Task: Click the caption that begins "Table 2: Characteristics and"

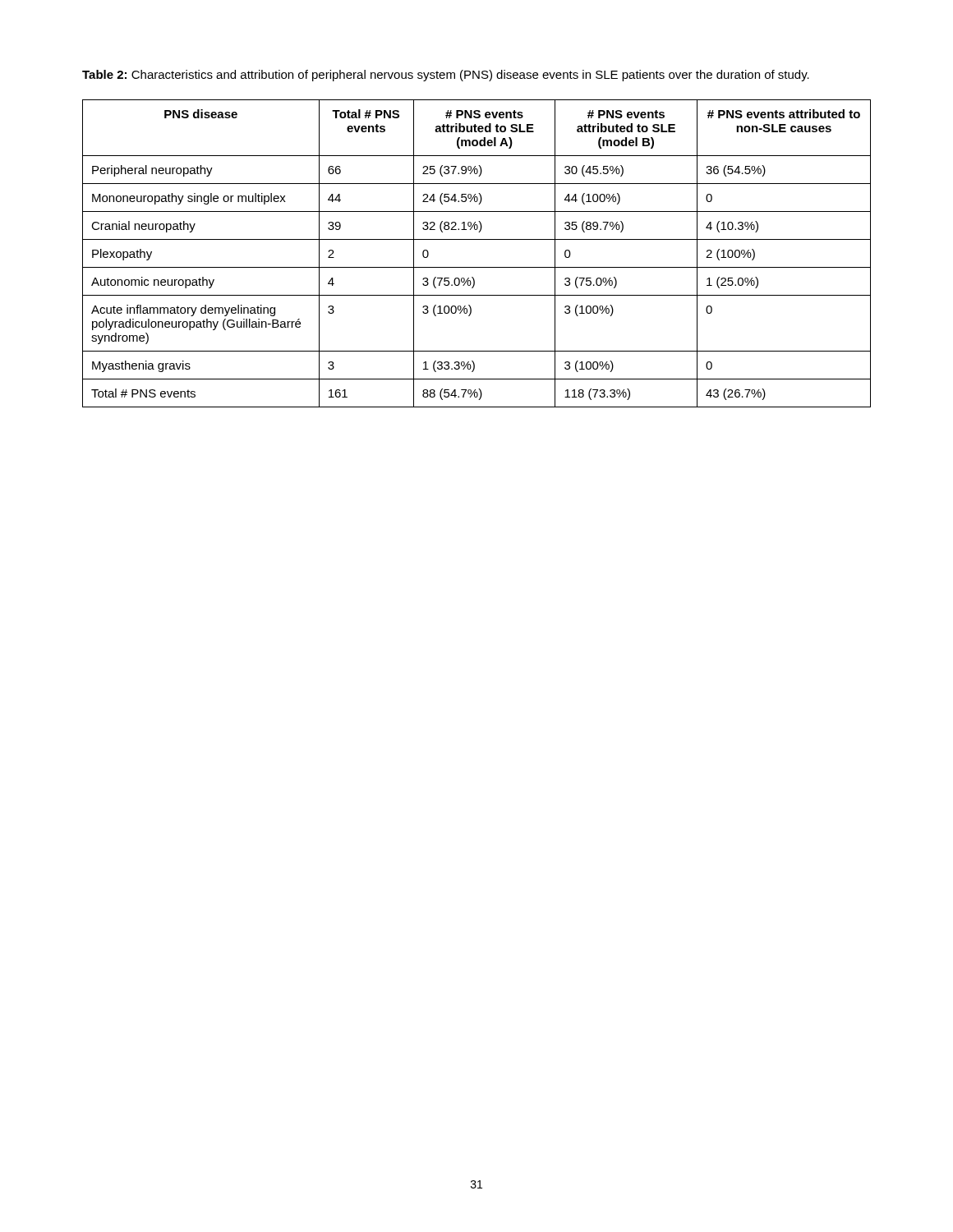Action: (x=446, y=74)
